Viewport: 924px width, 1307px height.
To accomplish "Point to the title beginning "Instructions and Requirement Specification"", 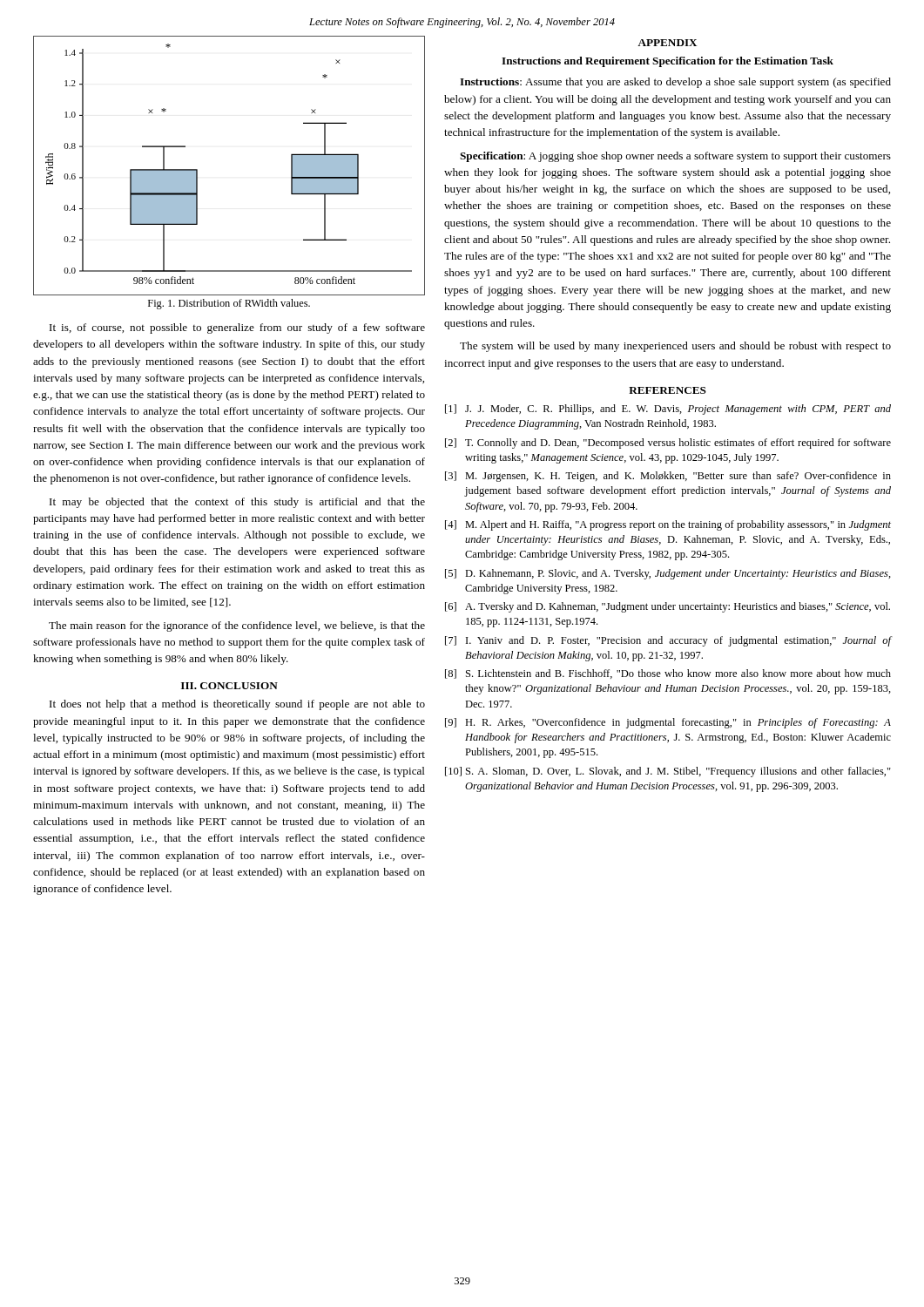I will click(667, 61).
